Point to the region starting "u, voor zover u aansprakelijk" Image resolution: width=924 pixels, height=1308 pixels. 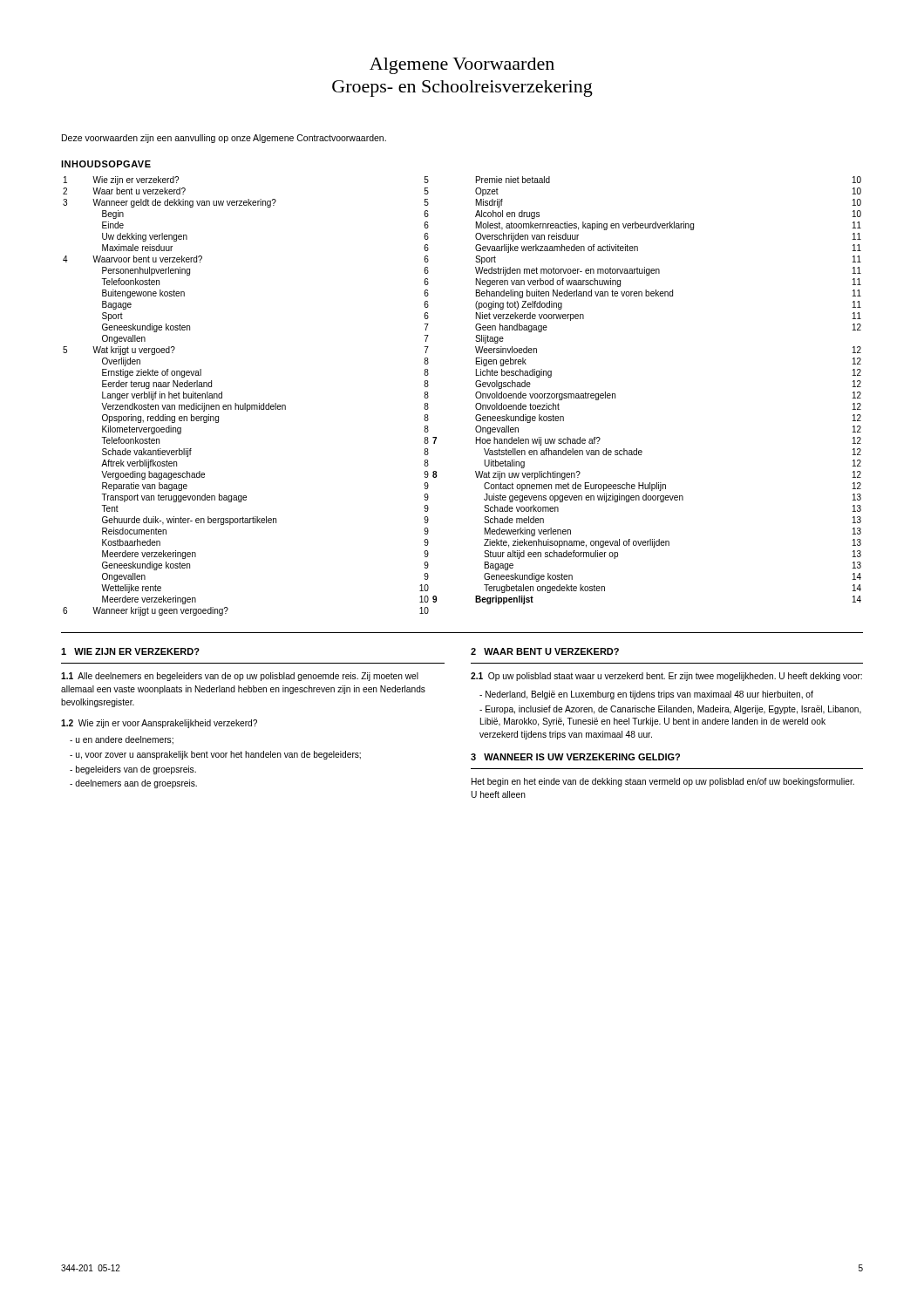tap(216, 755)
